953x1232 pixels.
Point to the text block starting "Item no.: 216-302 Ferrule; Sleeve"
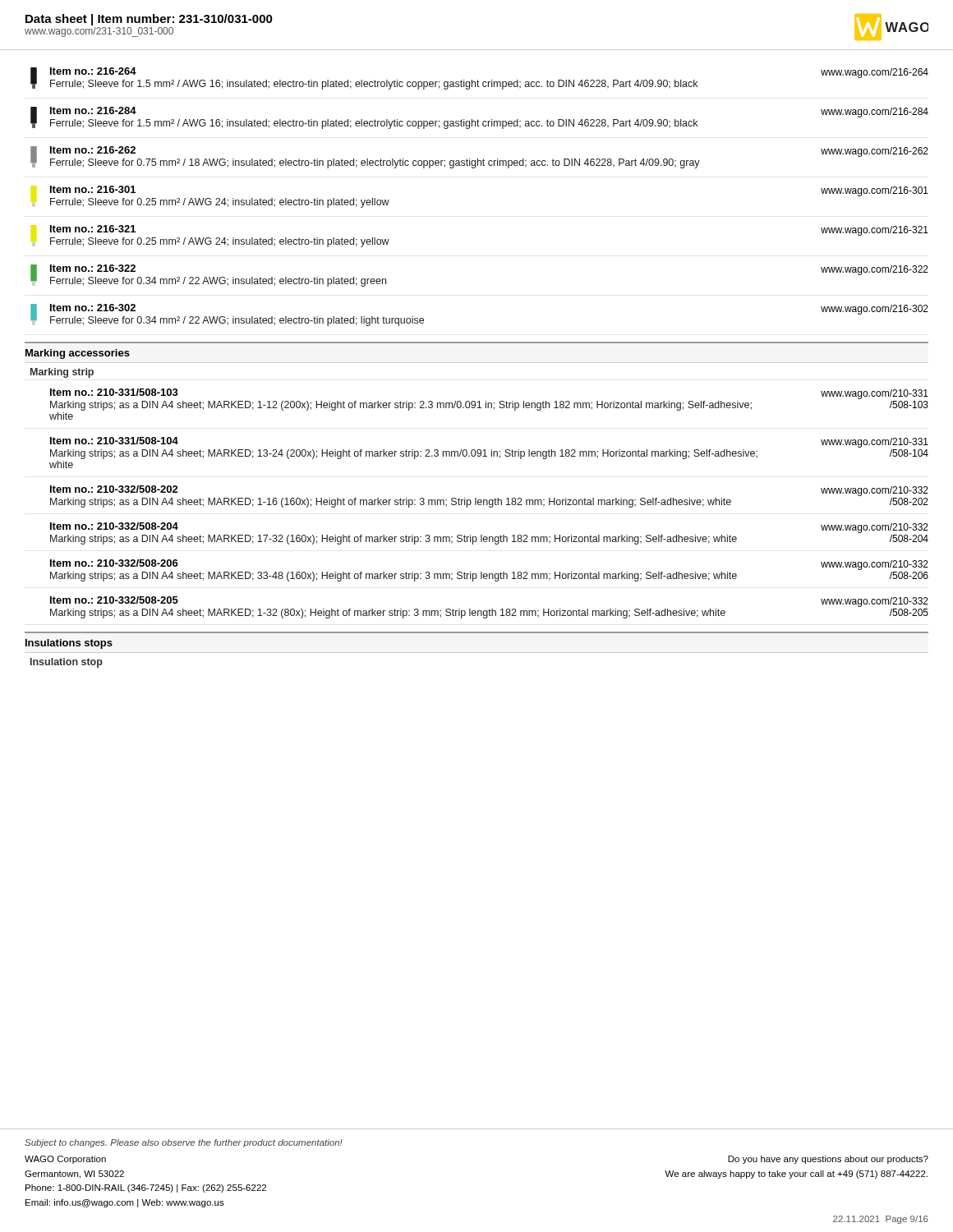pyautogui.click(x=116, y=318)
